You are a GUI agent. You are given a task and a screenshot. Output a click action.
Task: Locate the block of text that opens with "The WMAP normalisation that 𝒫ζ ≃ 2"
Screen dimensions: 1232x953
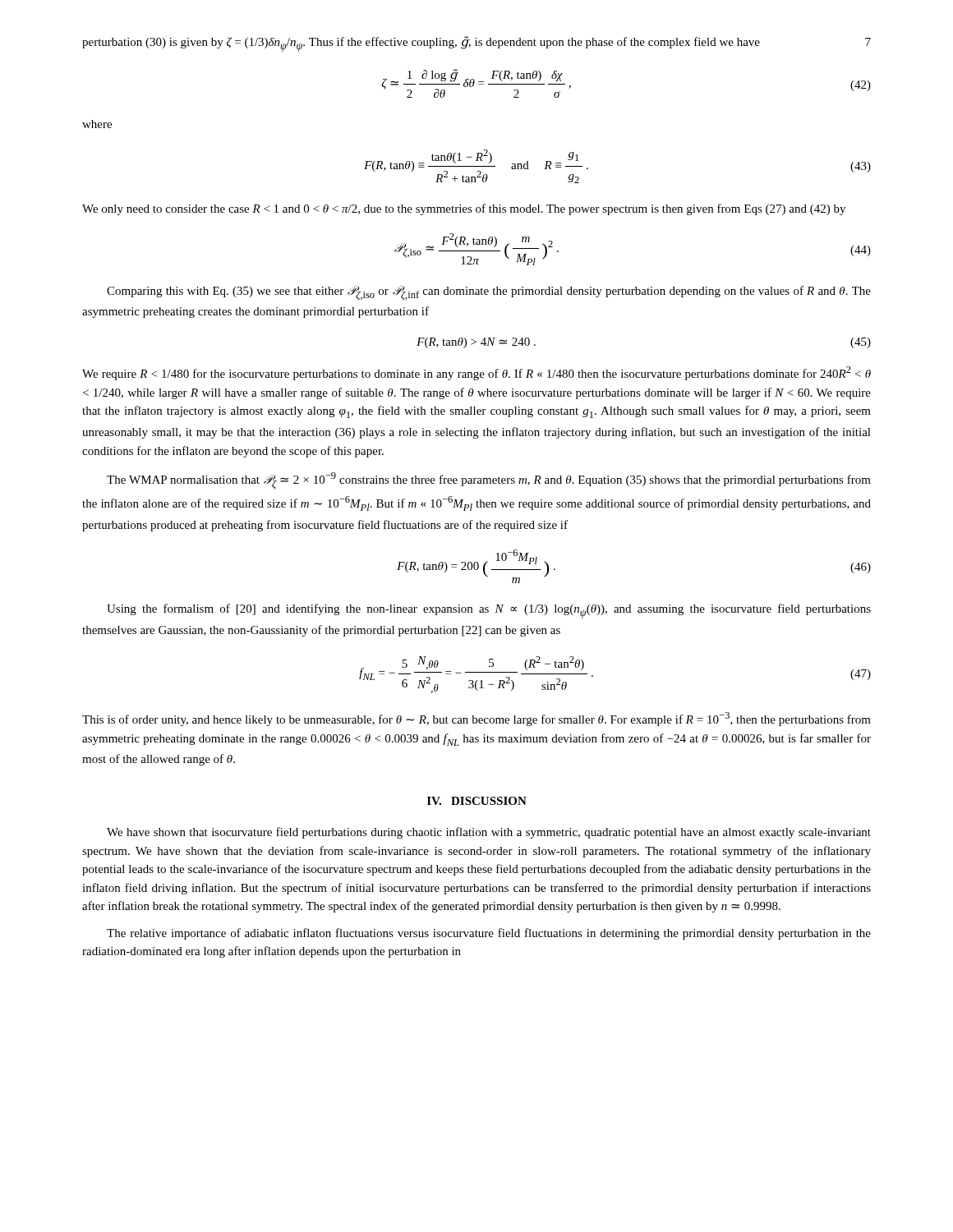[476, 501]
